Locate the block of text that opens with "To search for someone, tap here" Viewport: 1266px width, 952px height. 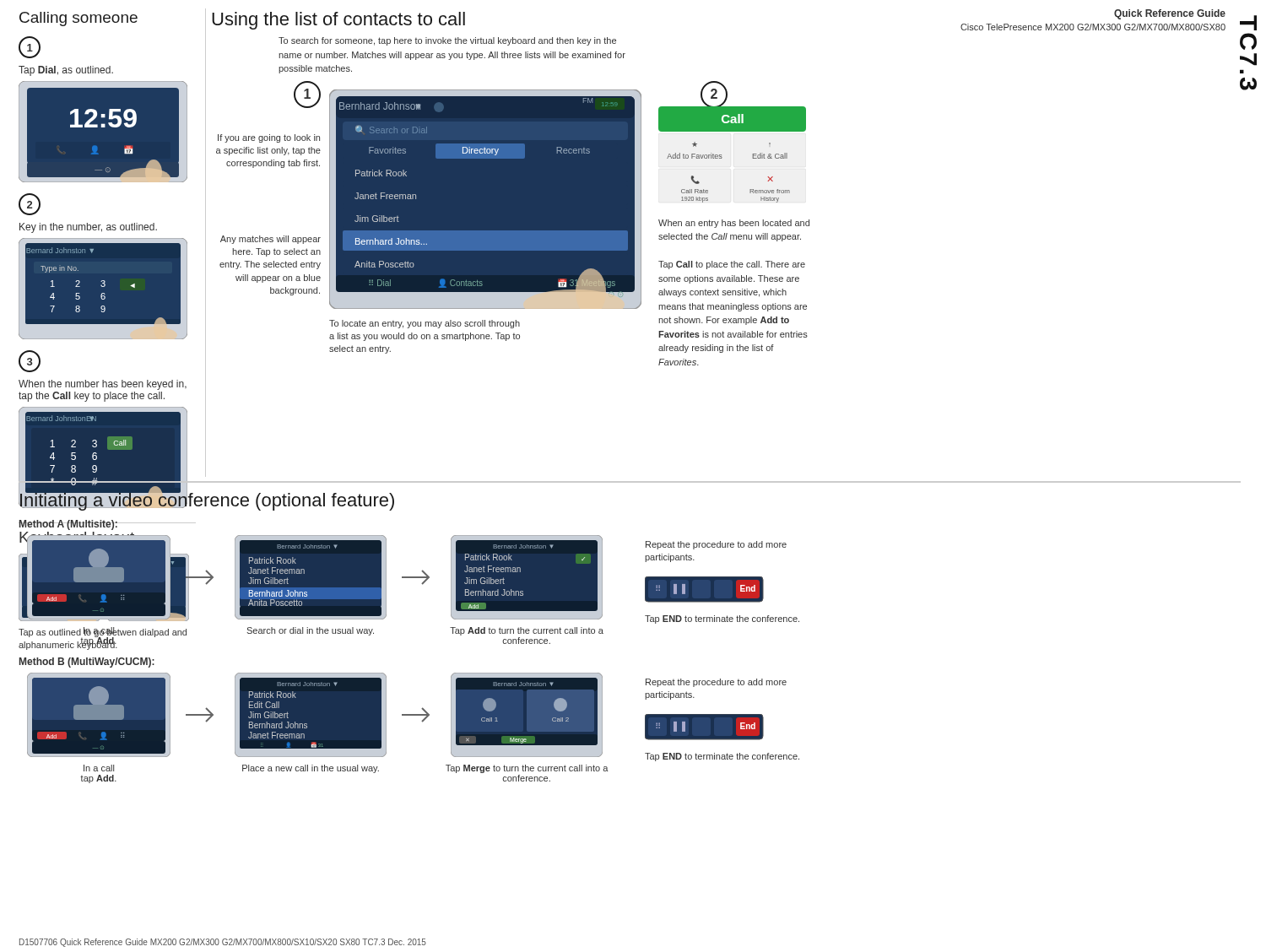[x=452, y=54]
